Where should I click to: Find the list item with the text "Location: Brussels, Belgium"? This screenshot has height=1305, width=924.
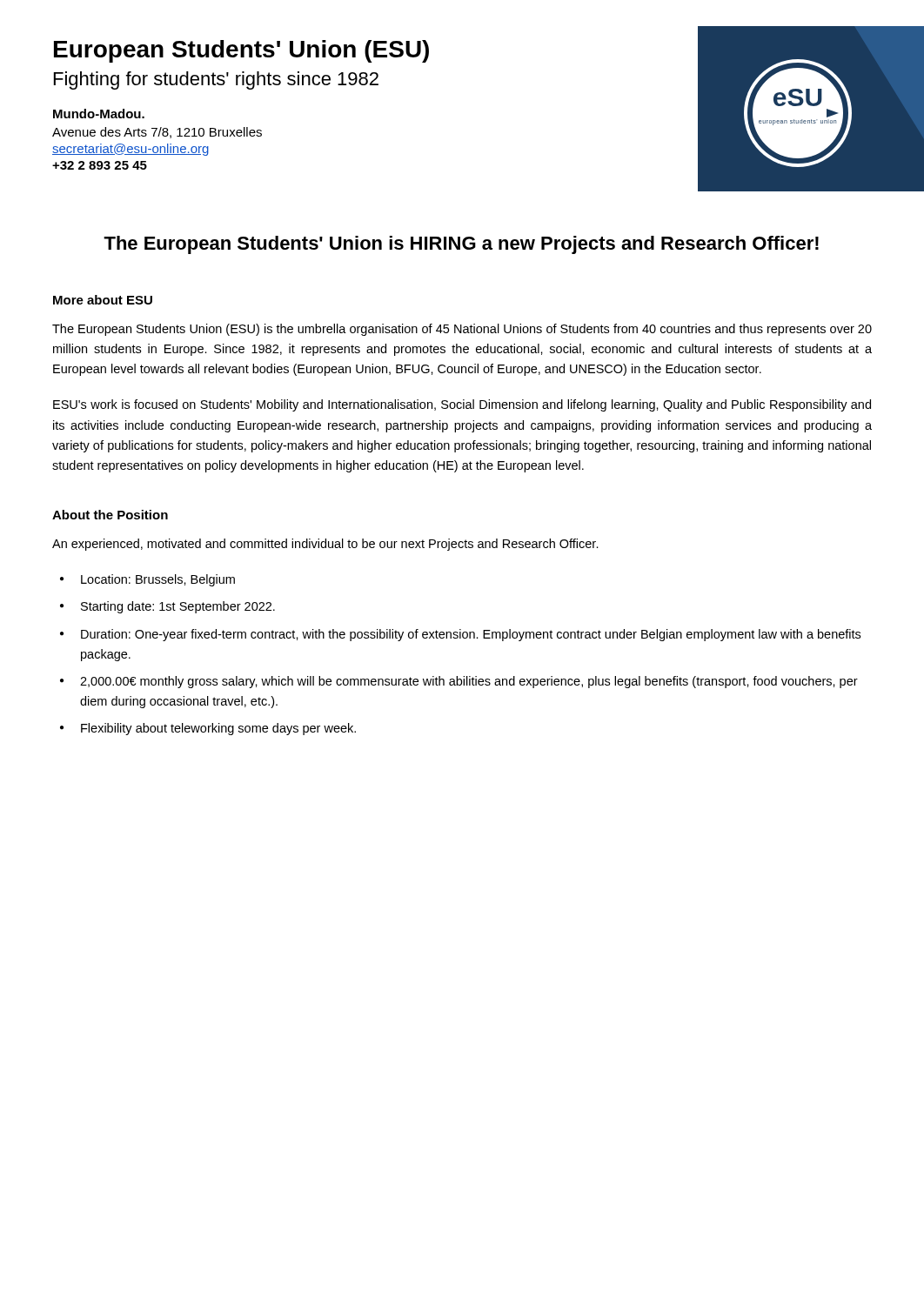point(147,580)
